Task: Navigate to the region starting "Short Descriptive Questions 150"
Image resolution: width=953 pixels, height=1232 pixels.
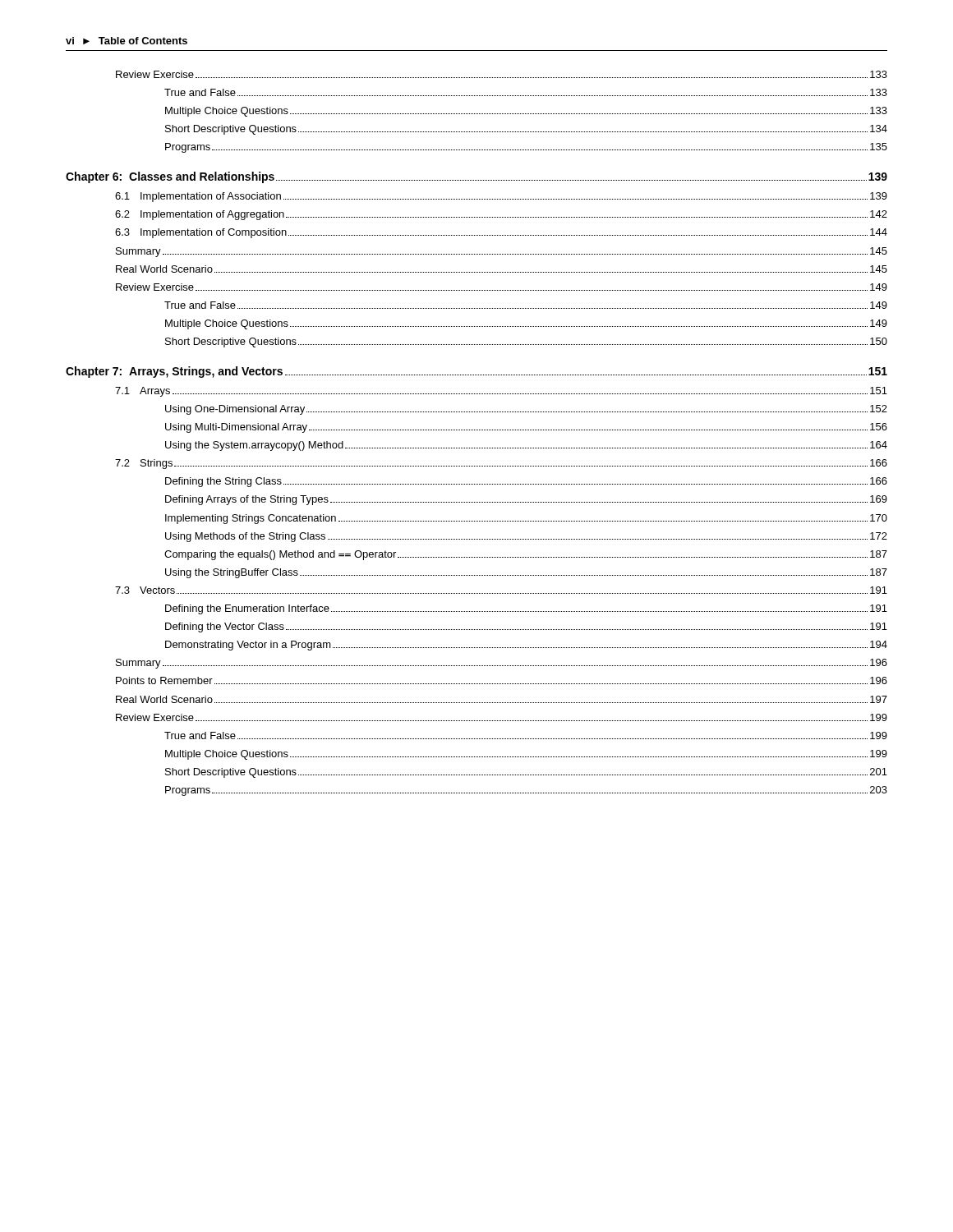Action: [526, 342]
